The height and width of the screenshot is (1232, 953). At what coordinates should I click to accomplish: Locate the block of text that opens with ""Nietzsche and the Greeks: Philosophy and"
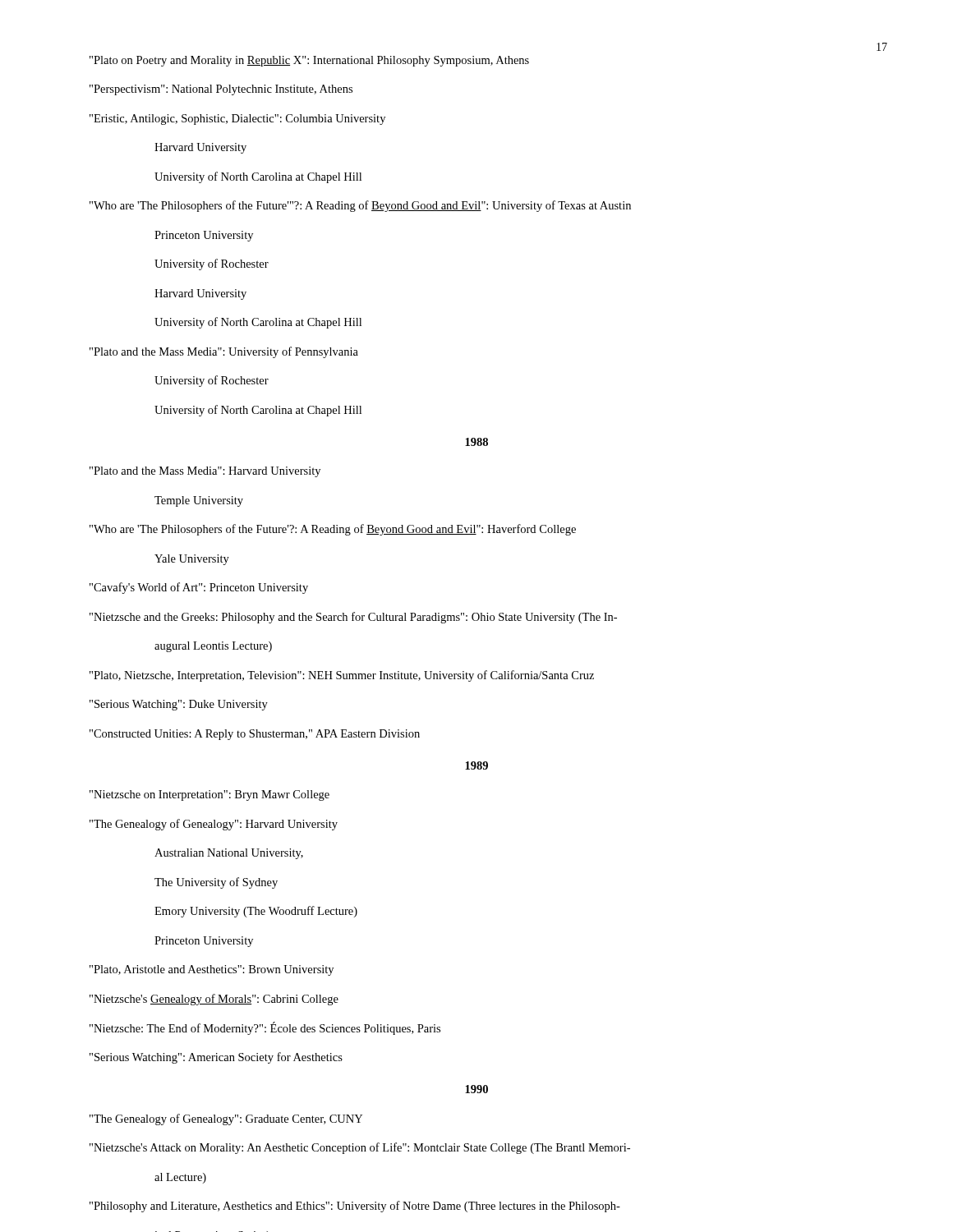tap(476, 632)
